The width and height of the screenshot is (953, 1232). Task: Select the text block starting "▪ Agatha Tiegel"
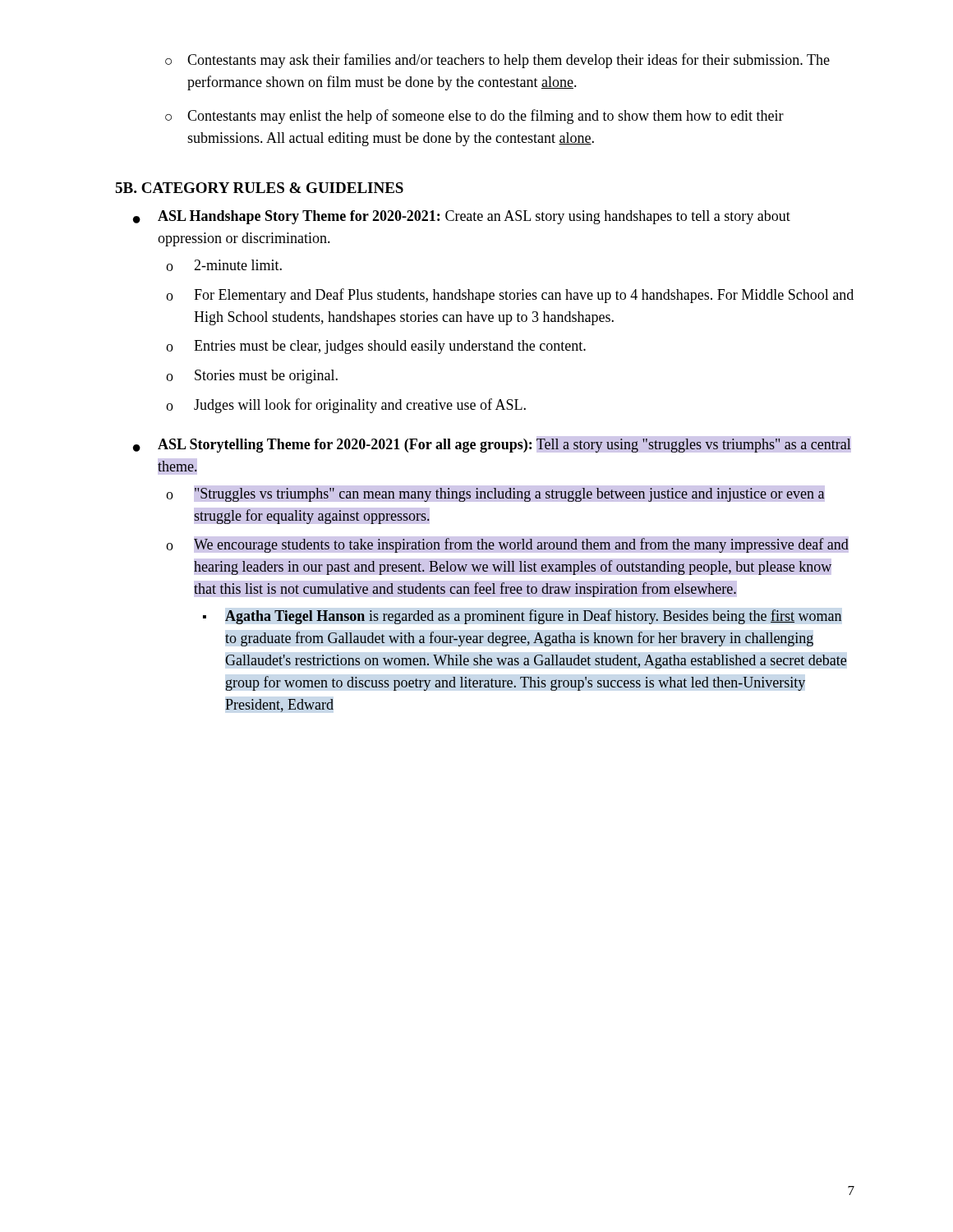coord(528,661)
